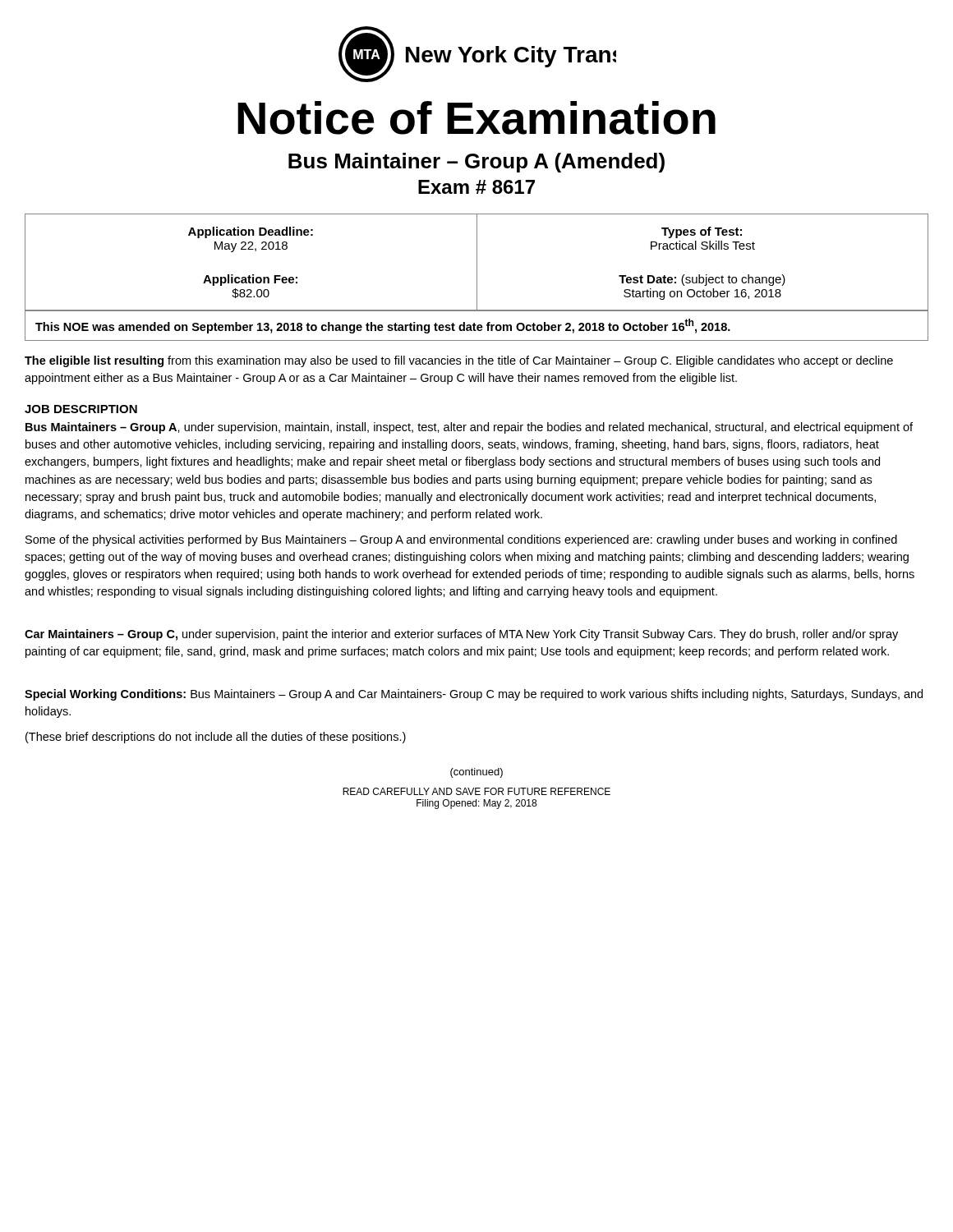Find the table that mentions "Application Deadline:"
This screenshot has width=953, height=1232.
(476, 237)
